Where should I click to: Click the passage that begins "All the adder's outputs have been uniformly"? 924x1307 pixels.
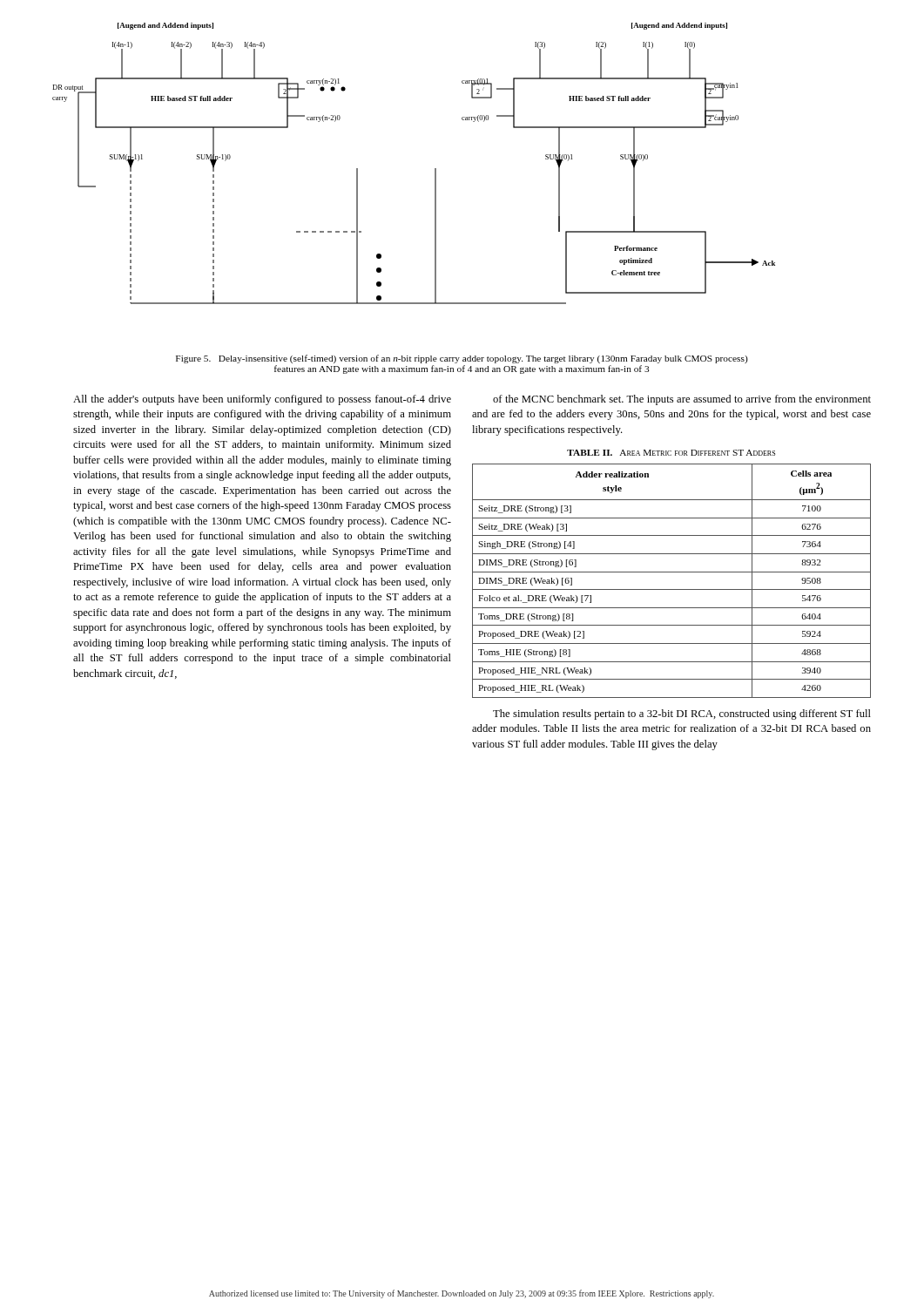click(x=262, y=537)
